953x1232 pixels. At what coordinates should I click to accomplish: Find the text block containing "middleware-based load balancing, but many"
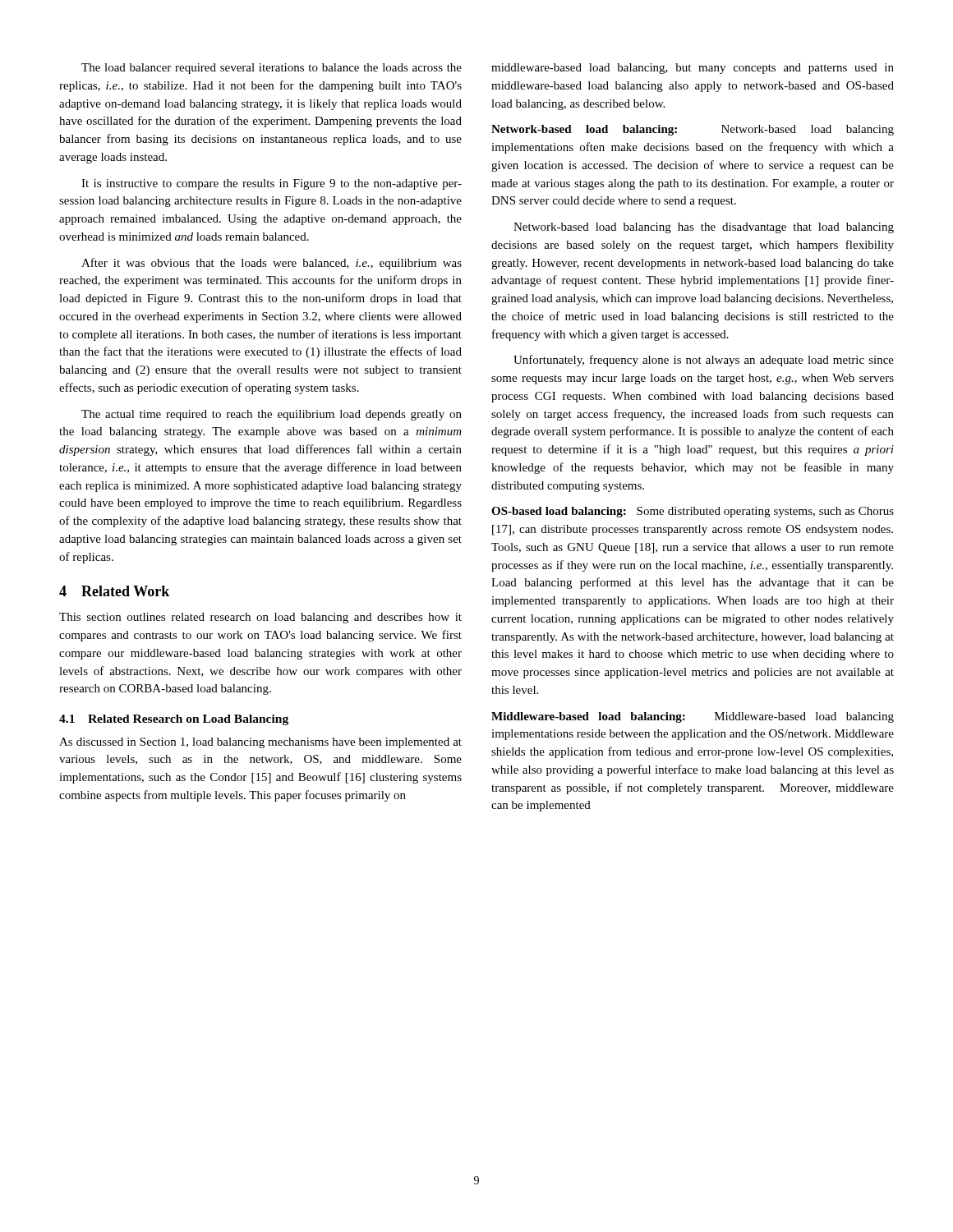[693, 86]
